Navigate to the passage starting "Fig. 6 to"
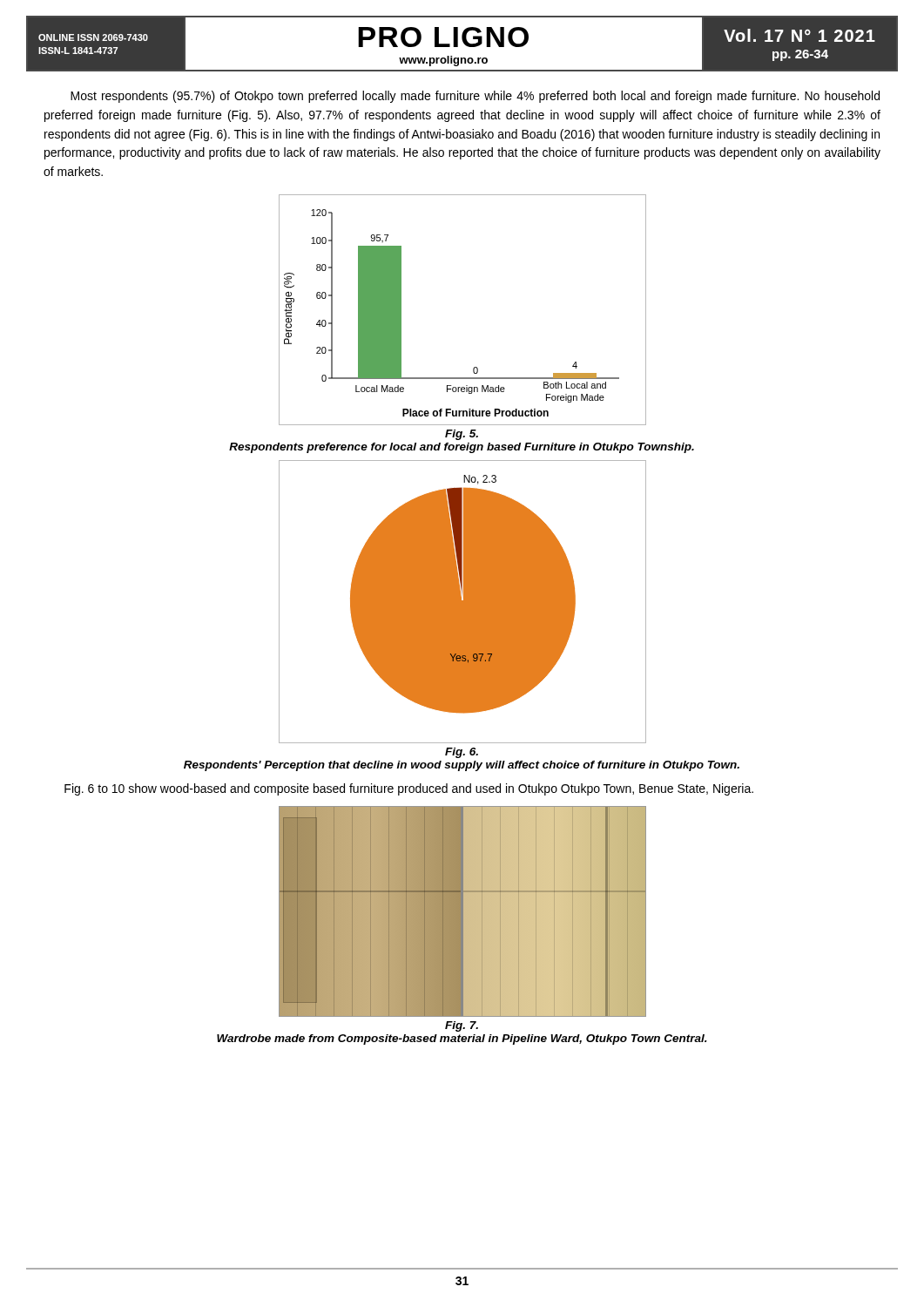924x1307 pixels. point(399,788)
